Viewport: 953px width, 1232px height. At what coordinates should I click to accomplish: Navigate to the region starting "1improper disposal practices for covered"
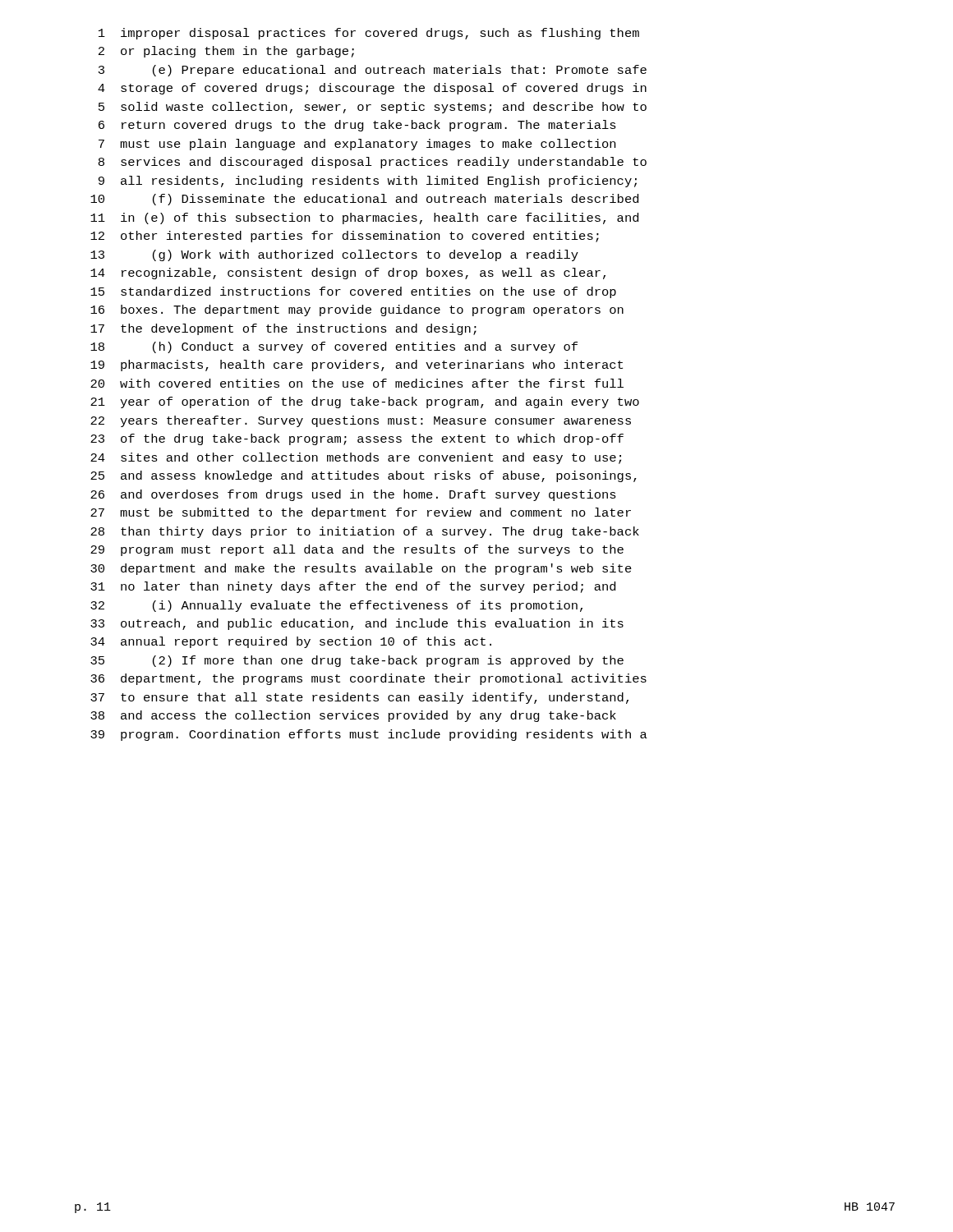click(357, 34)
